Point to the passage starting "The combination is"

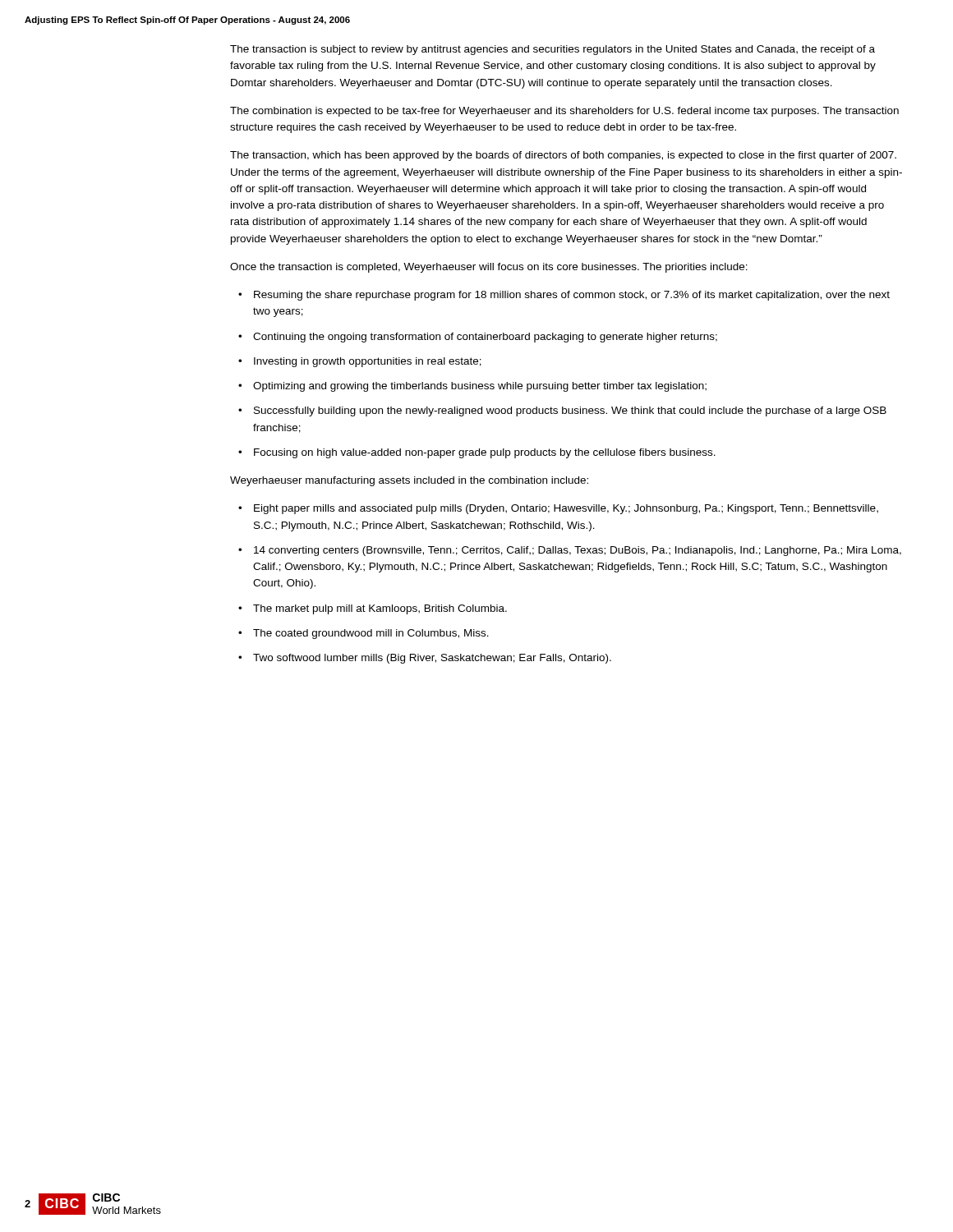[567, 119]
